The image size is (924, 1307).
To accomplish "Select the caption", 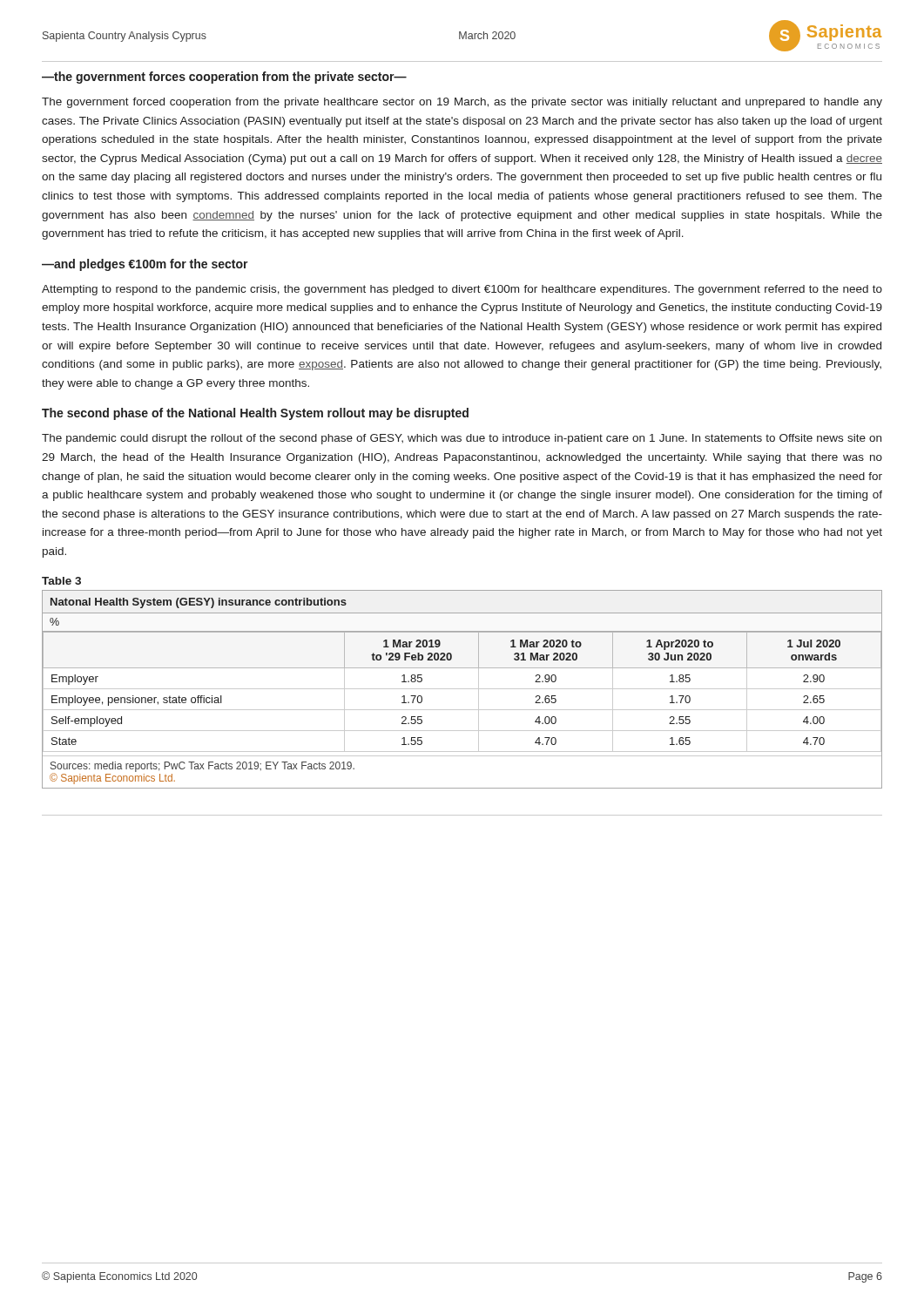I will (x=62, y=581).
